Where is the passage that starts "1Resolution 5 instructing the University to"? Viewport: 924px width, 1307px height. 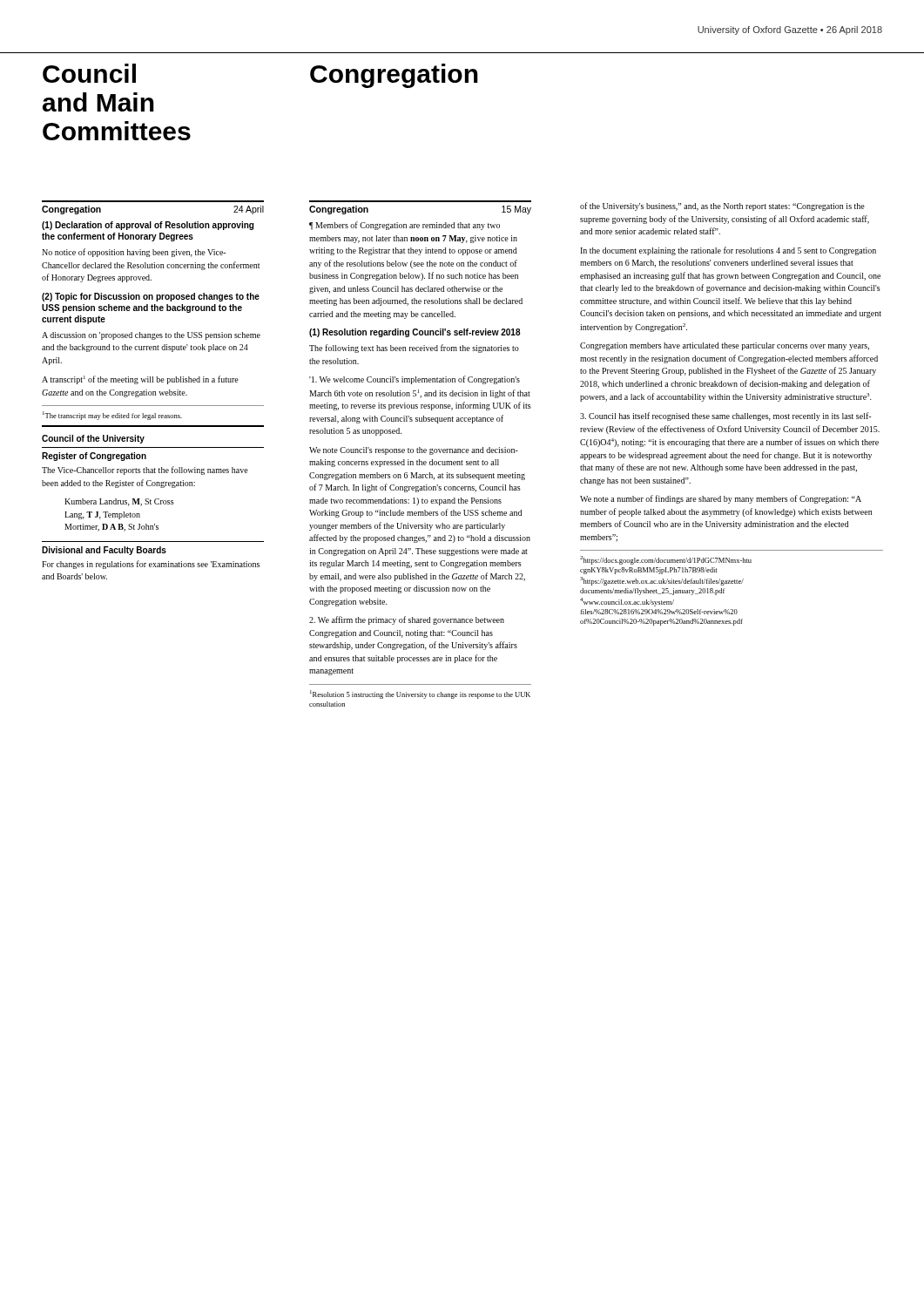[x=420, y=699]
